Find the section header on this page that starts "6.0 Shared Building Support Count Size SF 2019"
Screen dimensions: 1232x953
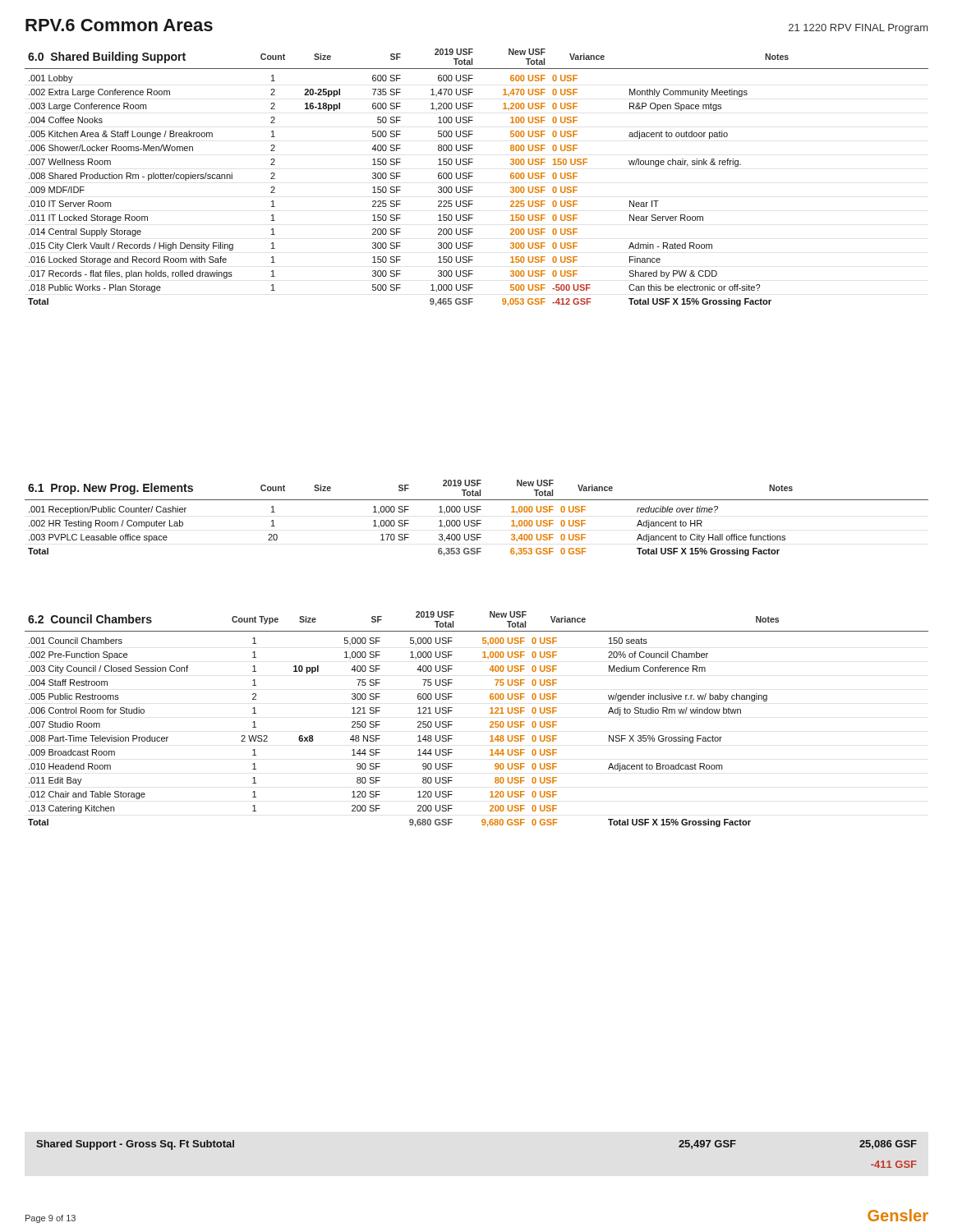pos(476,57)
